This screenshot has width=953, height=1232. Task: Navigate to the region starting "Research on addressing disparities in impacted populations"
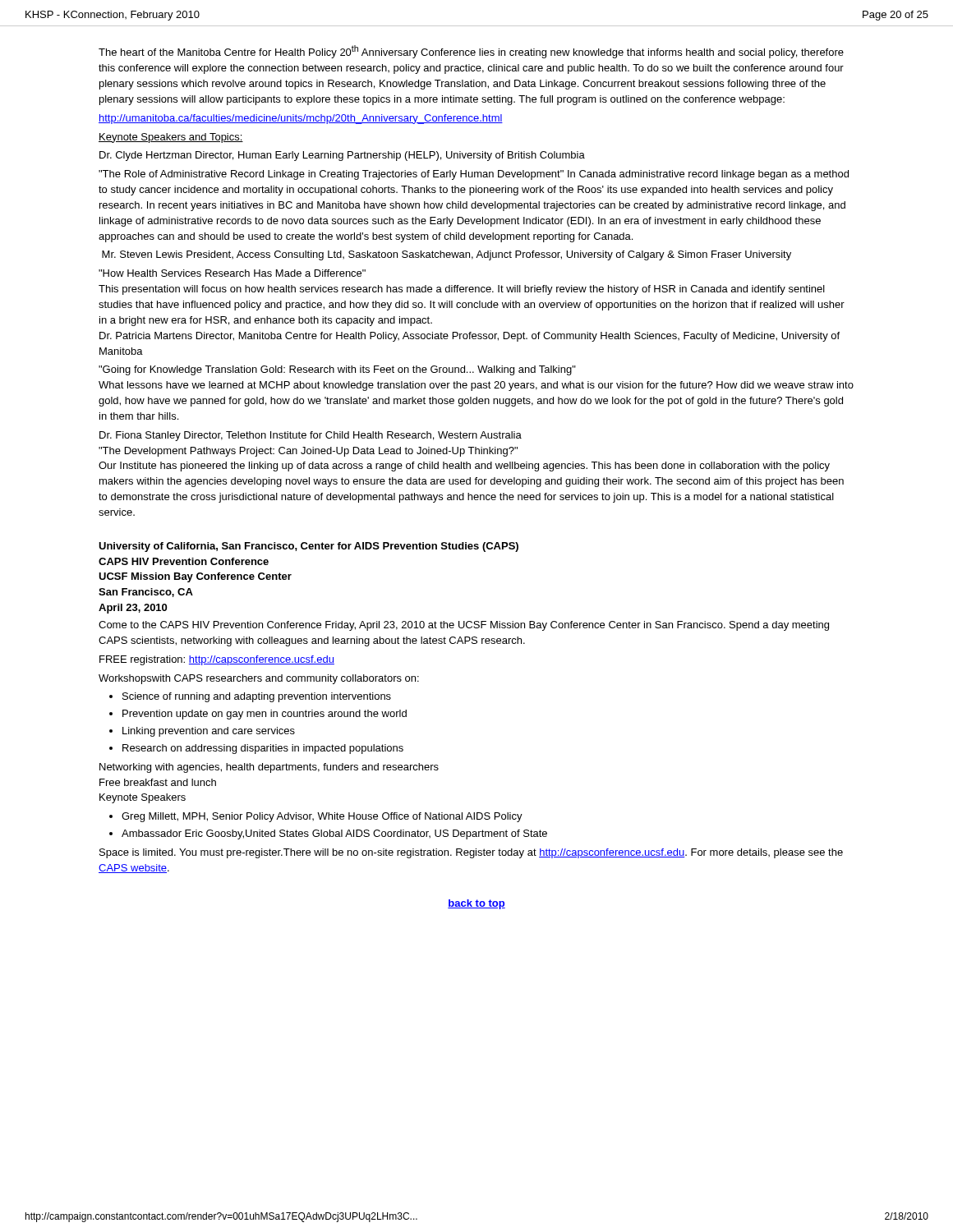point(263,748)
